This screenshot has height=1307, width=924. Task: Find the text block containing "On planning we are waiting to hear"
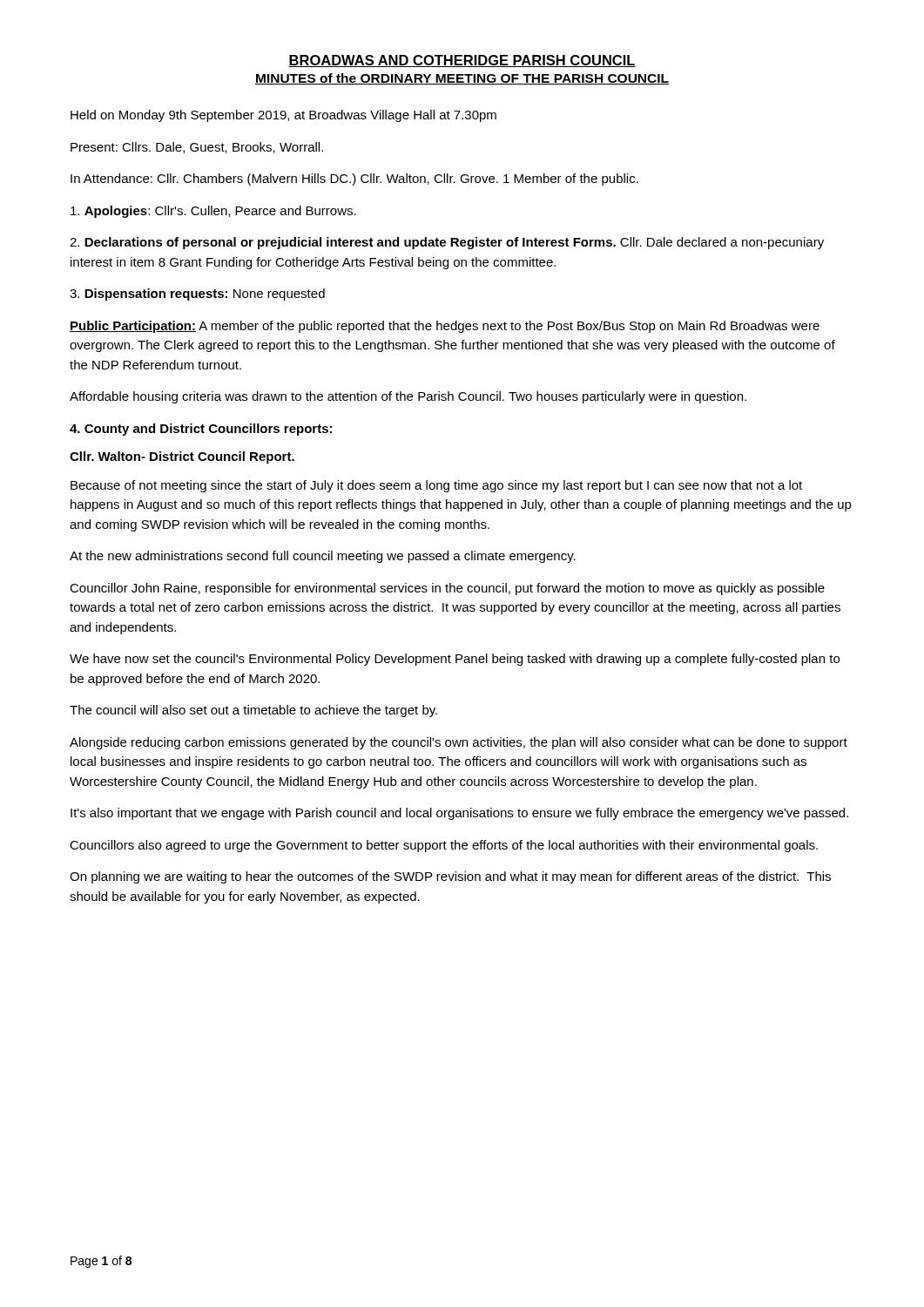(x=450, y=886)
